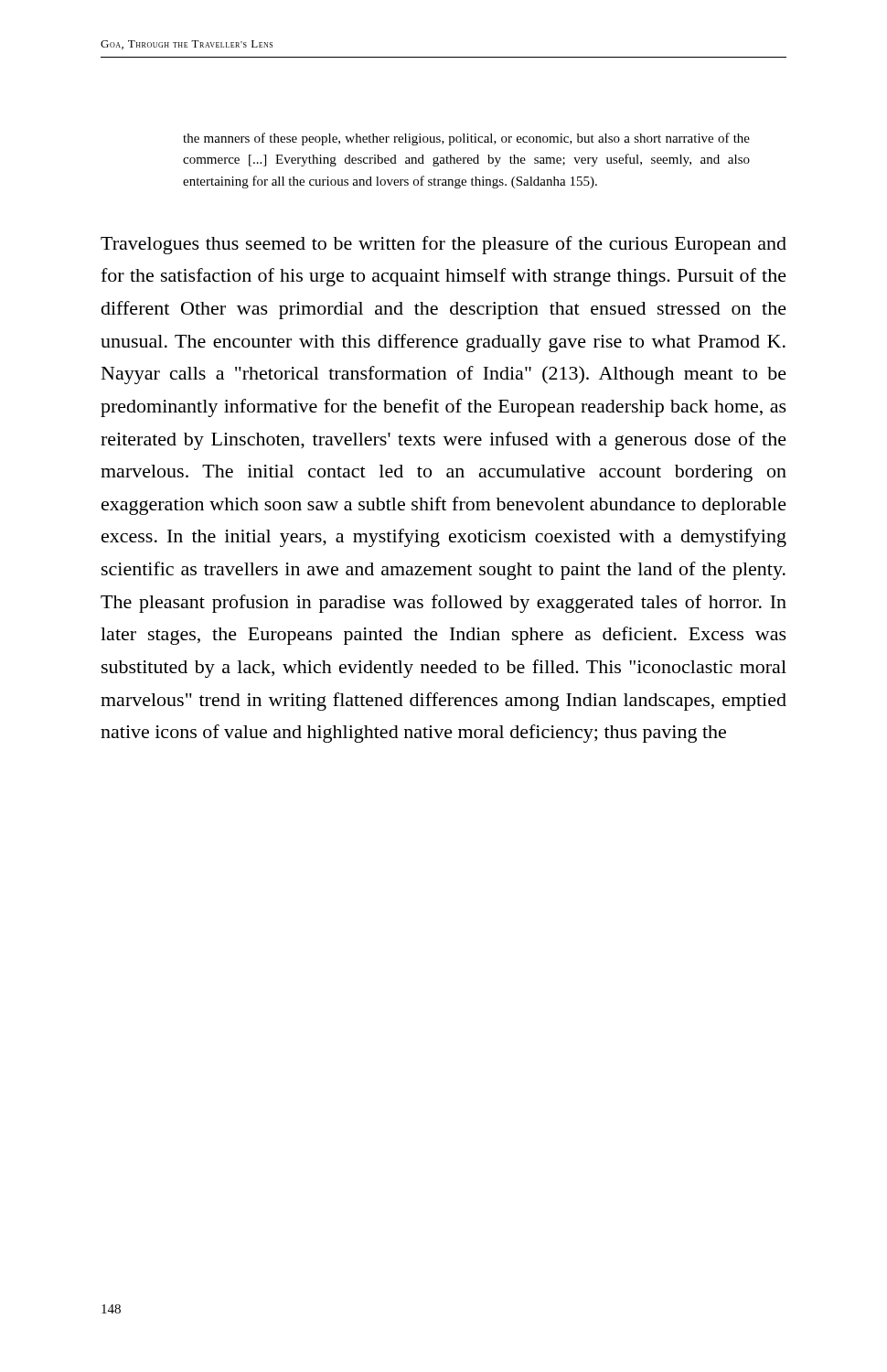Navigate to the region starting "Travelogues thus seemed to be"
This screenshot has height=1372, width=887.
[x=444, y=487]
